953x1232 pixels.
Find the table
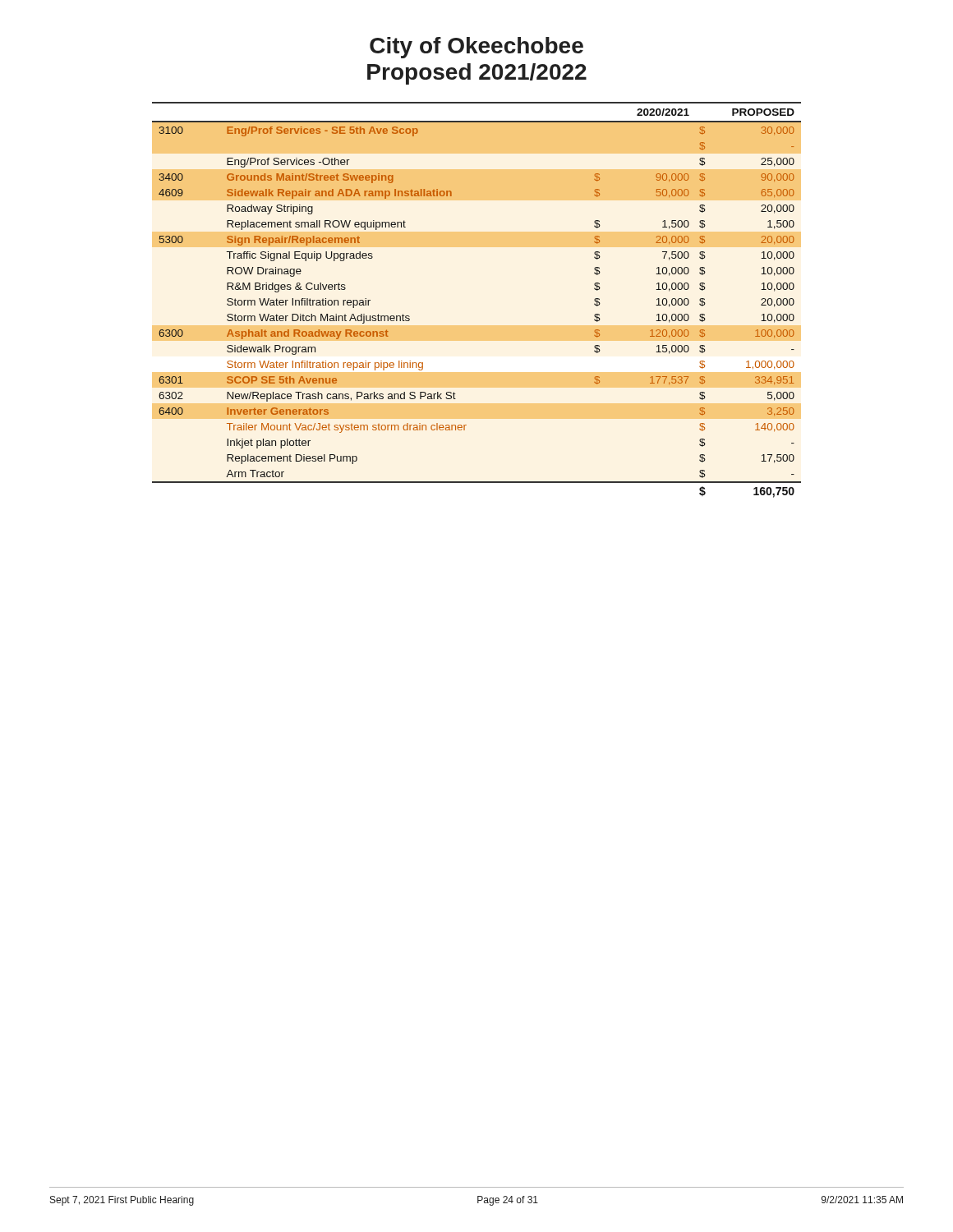476,301
